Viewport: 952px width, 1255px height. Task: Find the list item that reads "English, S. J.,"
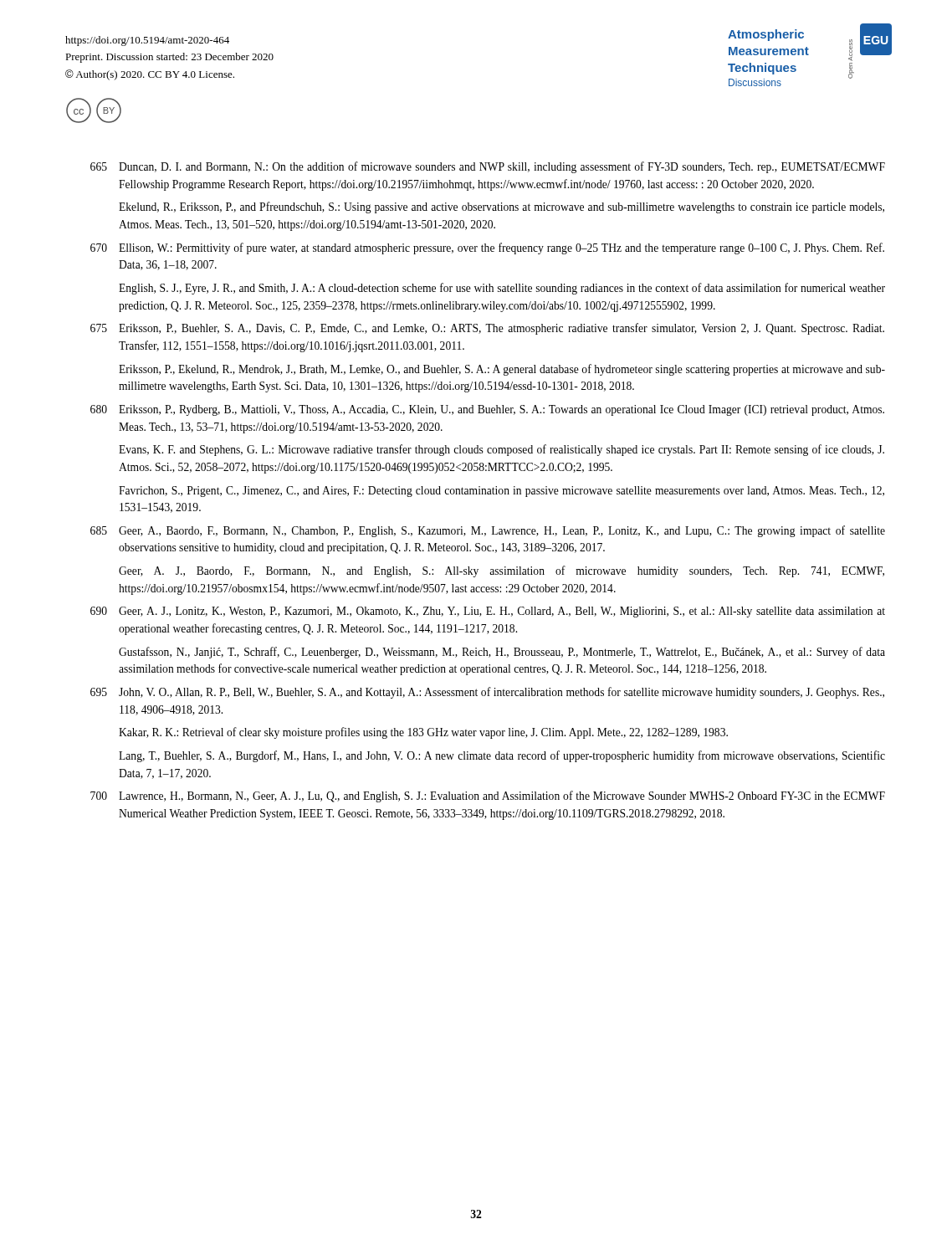point(502,297)
